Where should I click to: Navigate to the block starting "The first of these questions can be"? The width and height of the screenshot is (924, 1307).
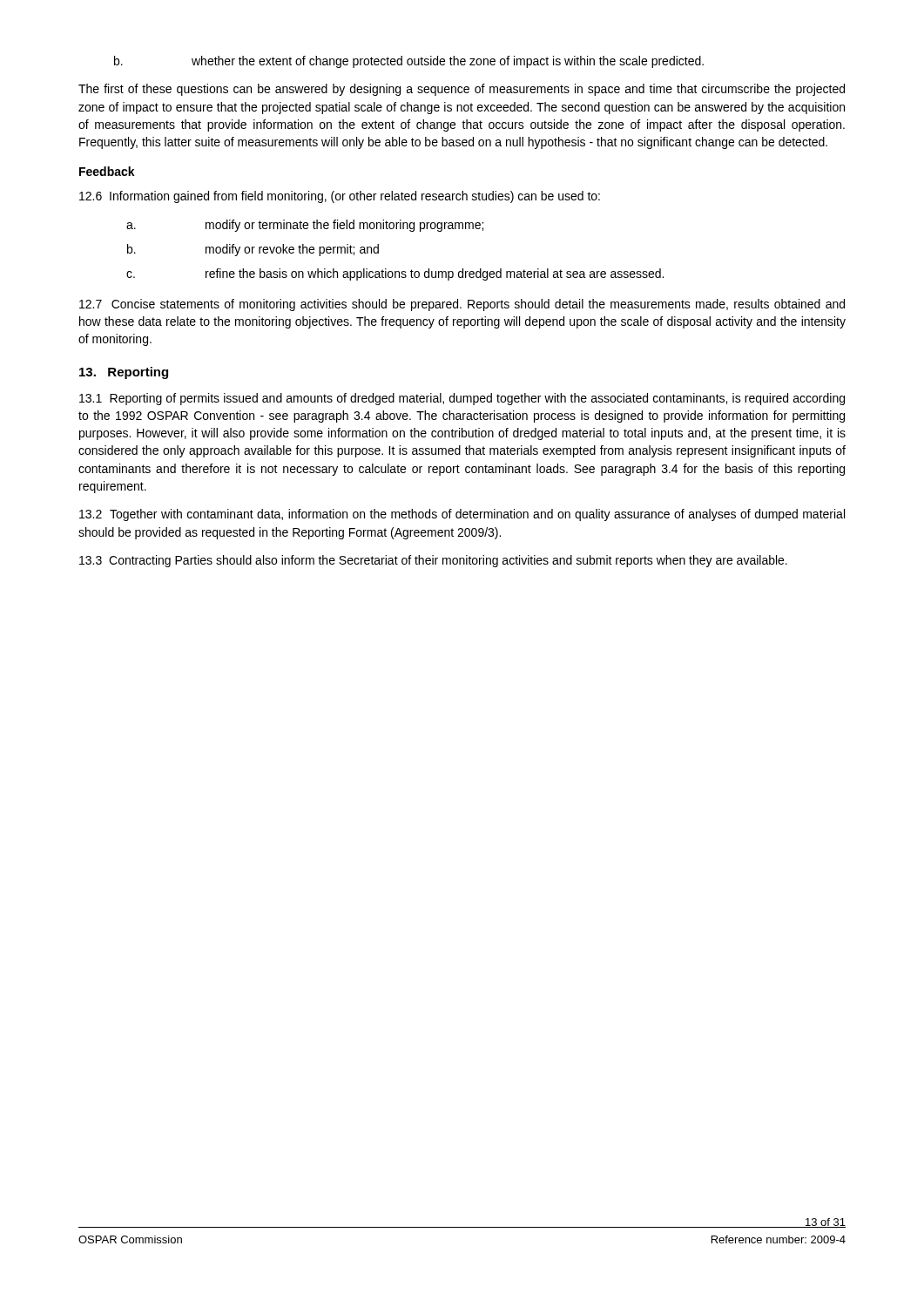coord(462,116)
